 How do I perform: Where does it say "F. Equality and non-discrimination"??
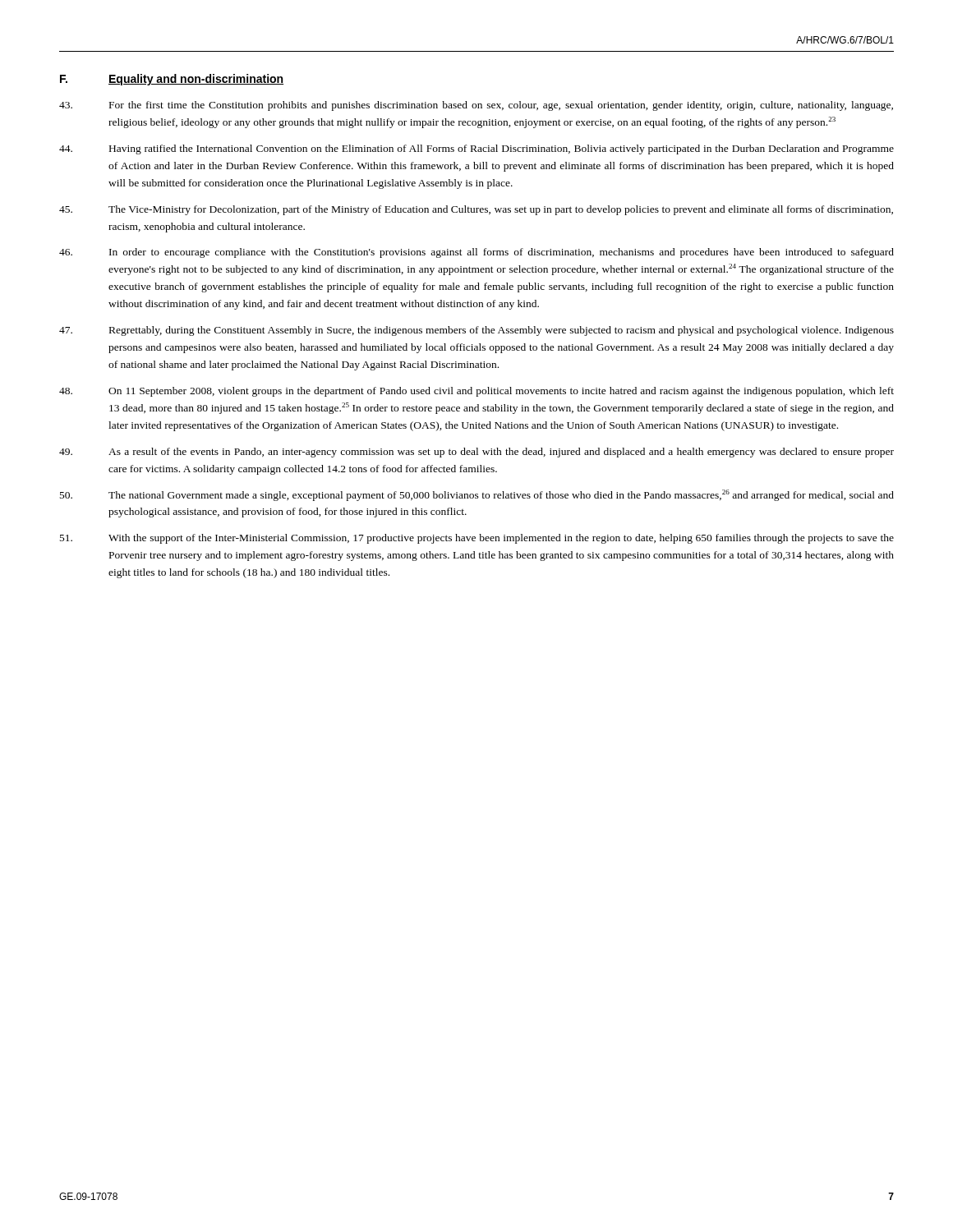click(x=171, y=79)
